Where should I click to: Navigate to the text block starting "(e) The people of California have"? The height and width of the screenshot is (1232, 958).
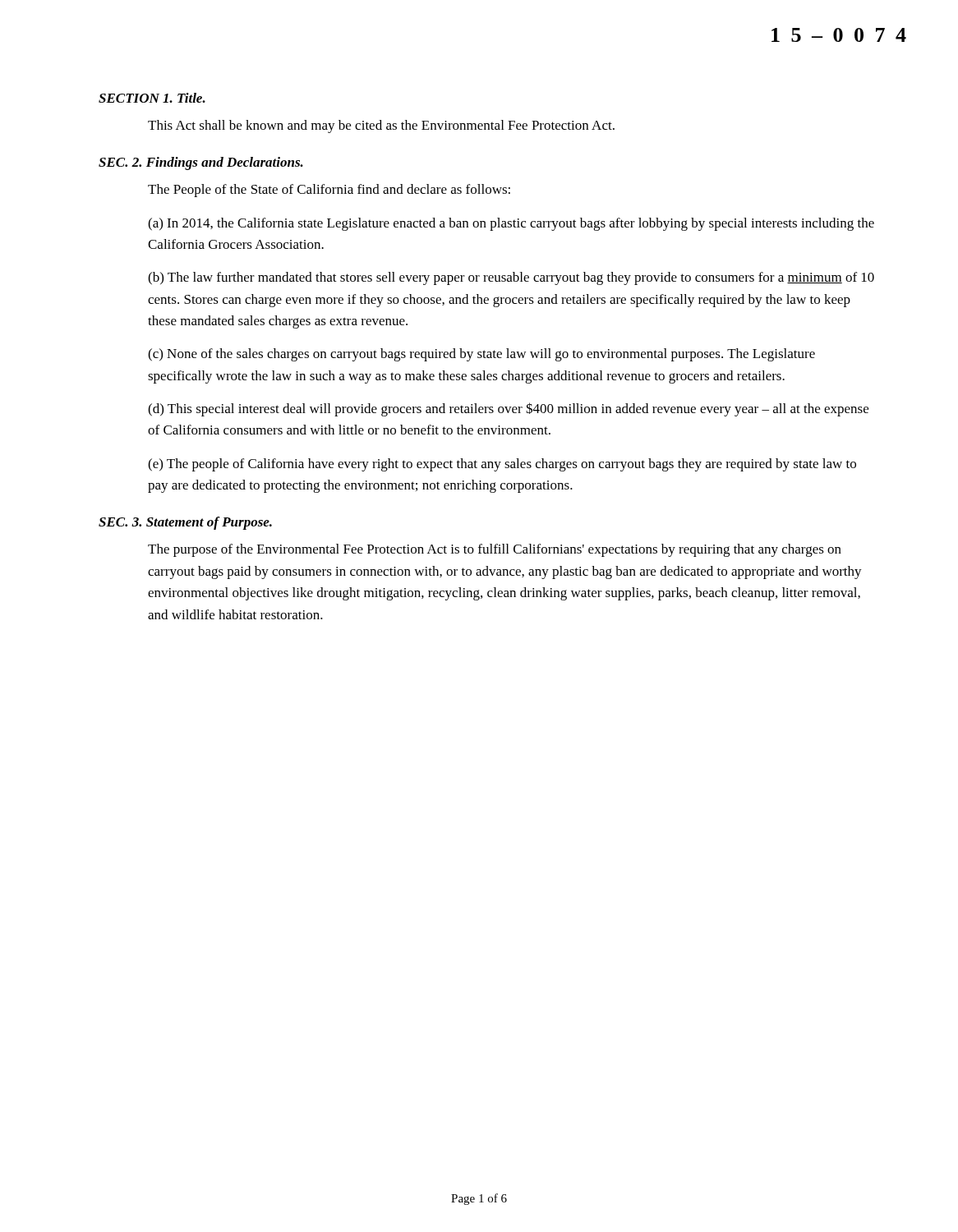coord(502,474)
